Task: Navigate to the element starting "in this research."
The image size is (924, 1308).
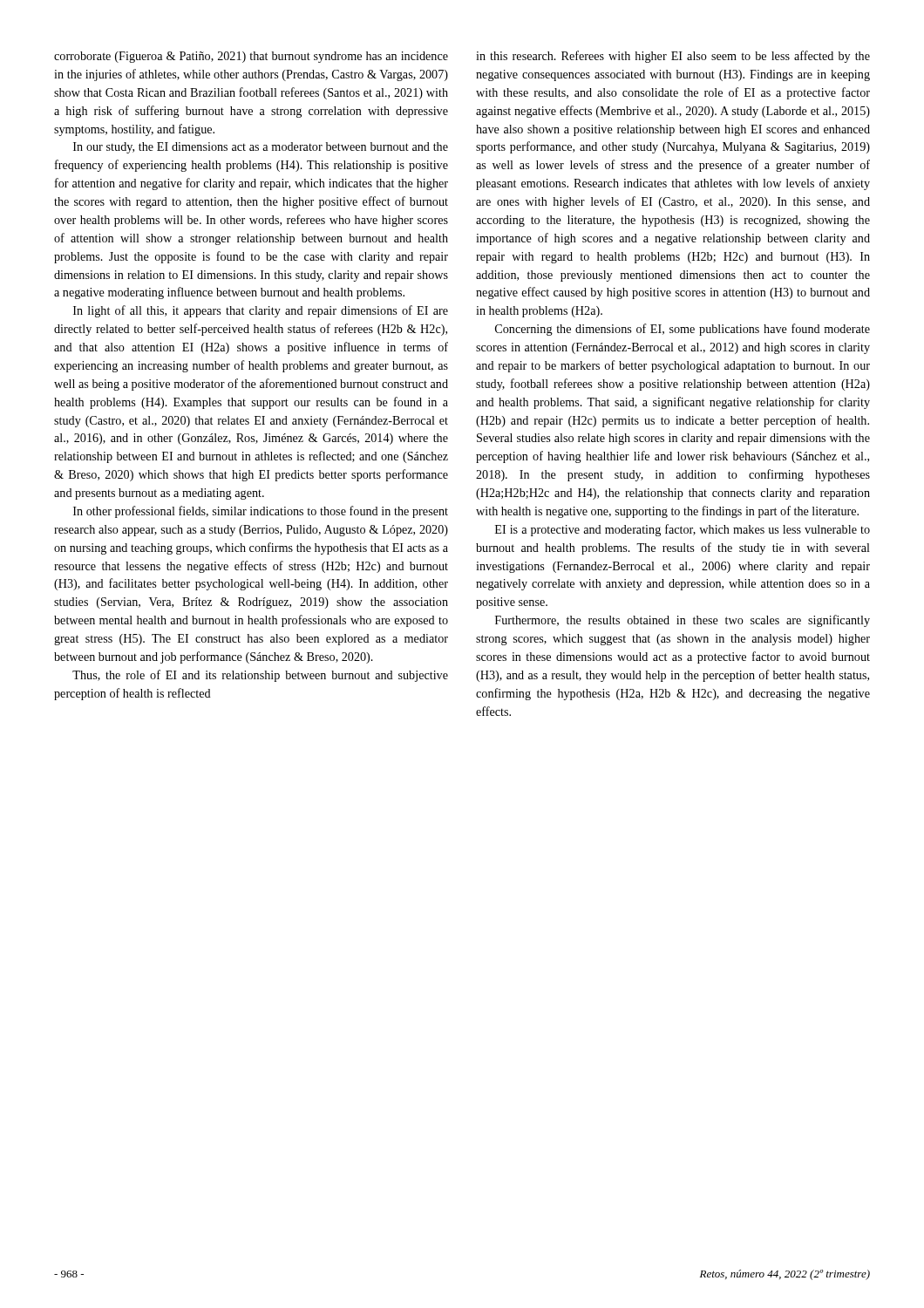Action: (x=673, y=384)
